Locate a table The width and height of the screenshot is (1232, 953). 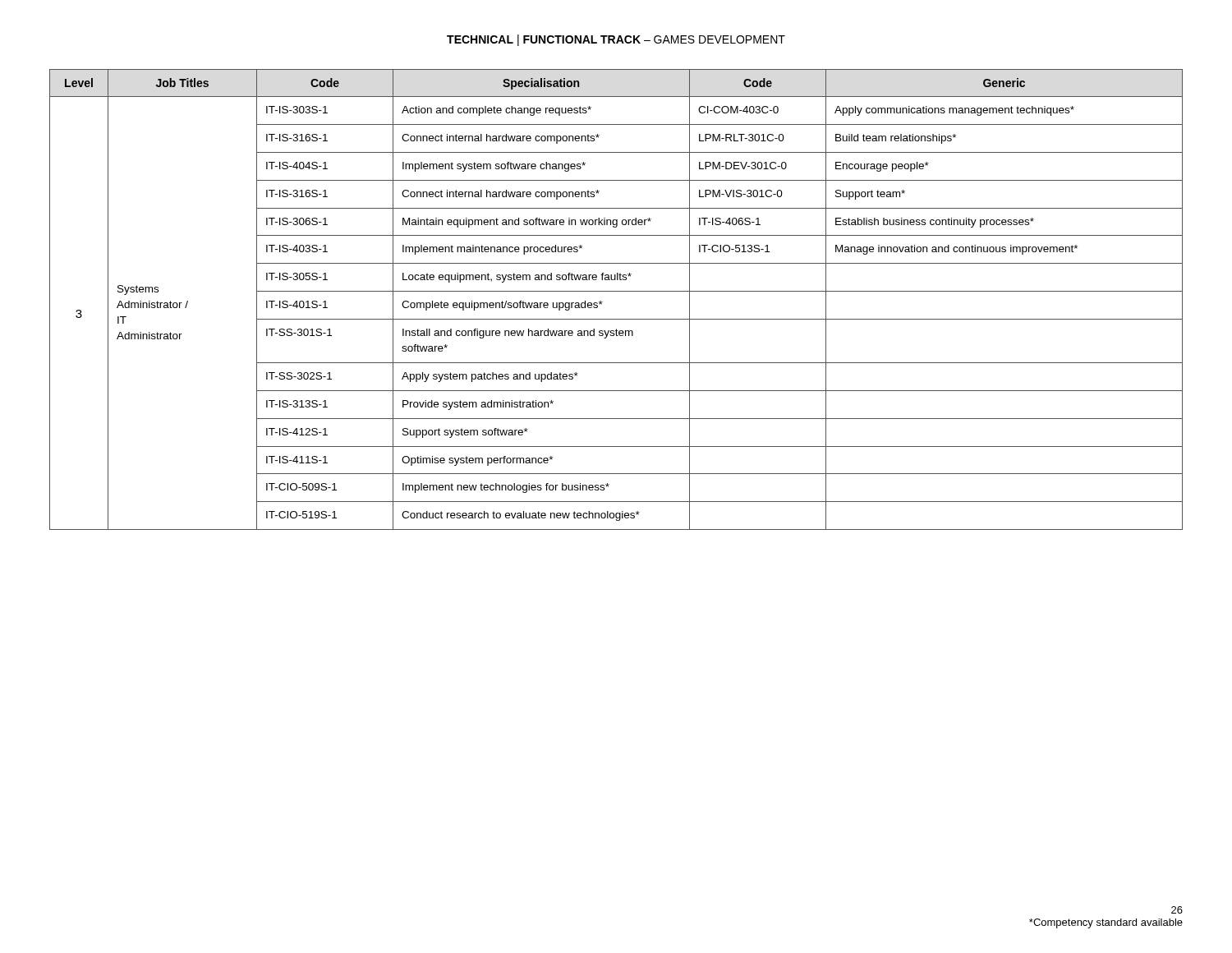pos(616,300)
